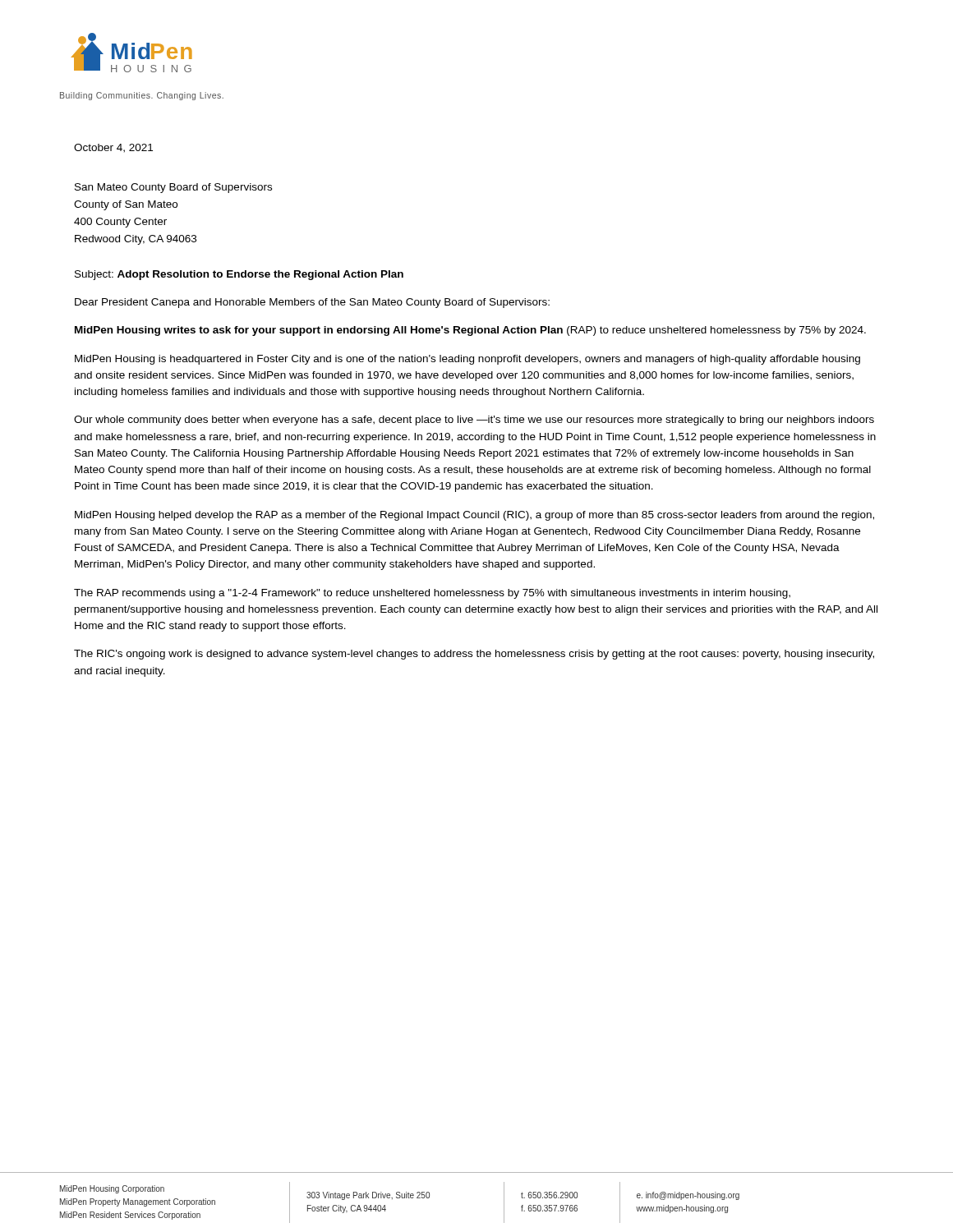Locate the block of text that opens with "The RAP recommends using a "1-2-4 Framework" to"
Image resolution: width=953 pixels, height=1232 pixels.
click(476, 609)
